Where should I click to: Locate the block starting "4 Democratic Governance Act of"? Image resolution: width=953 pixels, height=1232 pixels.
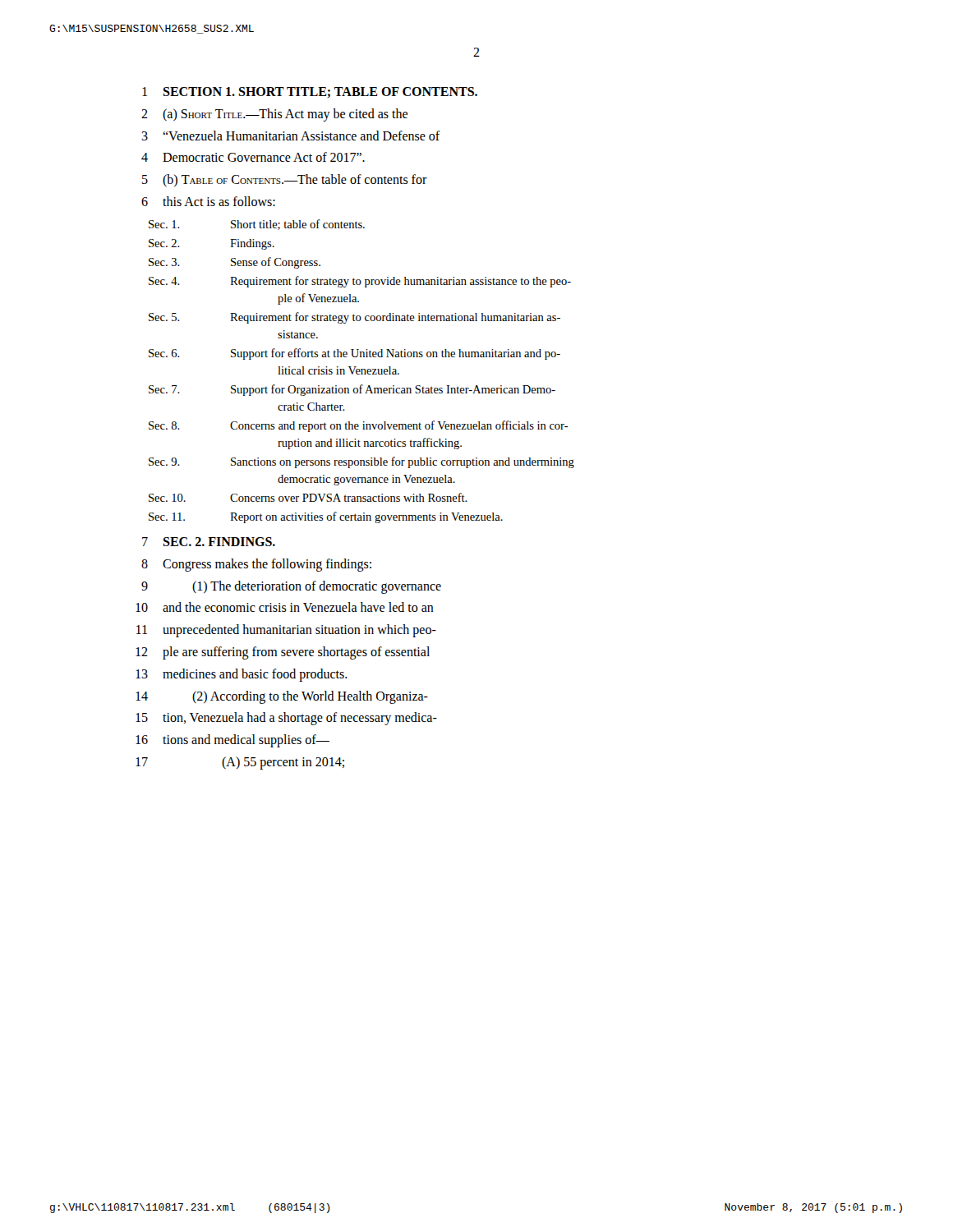click(x=253, y=157)
